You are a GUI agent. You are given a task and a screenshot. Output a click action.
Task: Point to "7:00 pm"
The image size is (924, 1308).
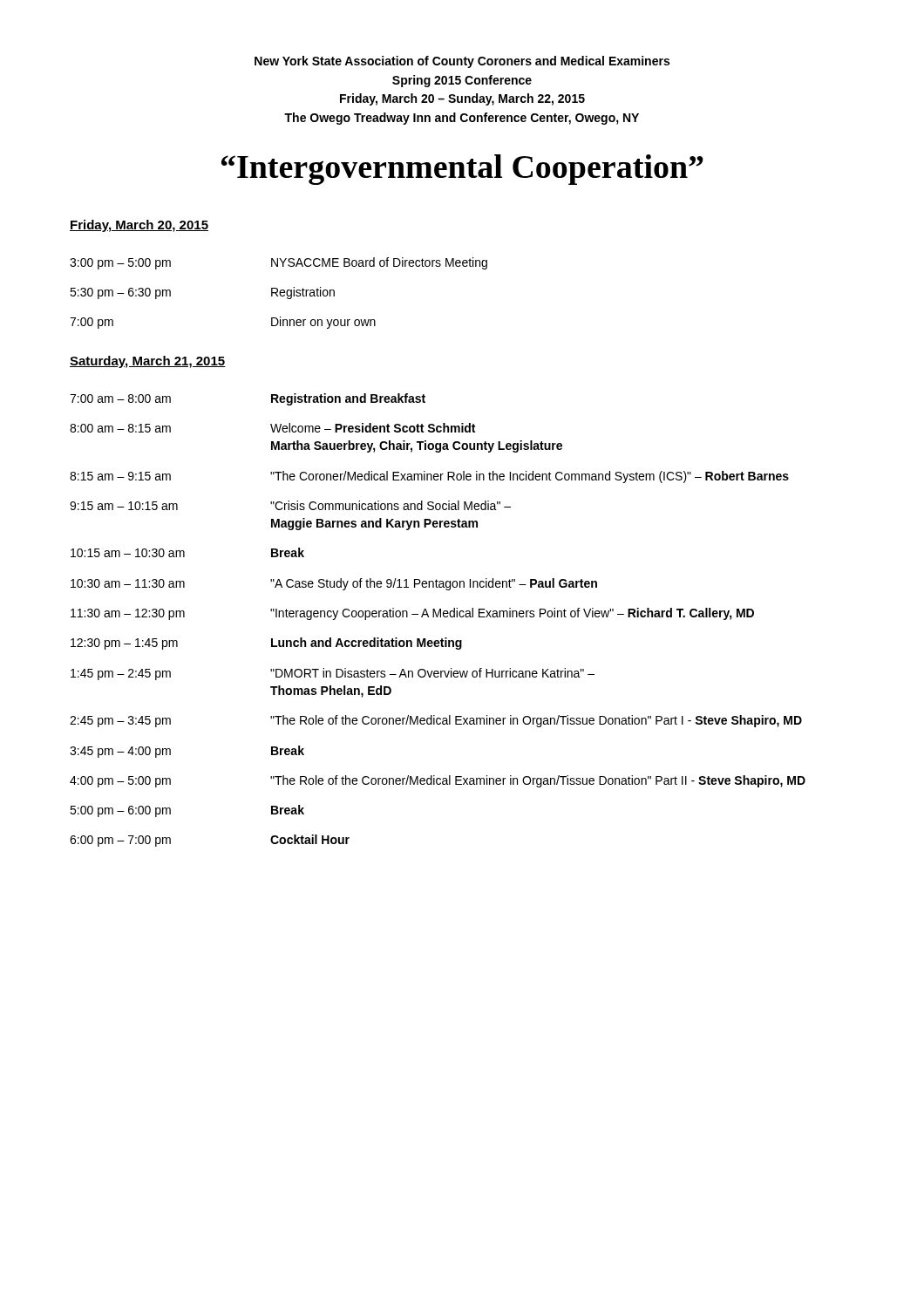[x=92, y=322]
